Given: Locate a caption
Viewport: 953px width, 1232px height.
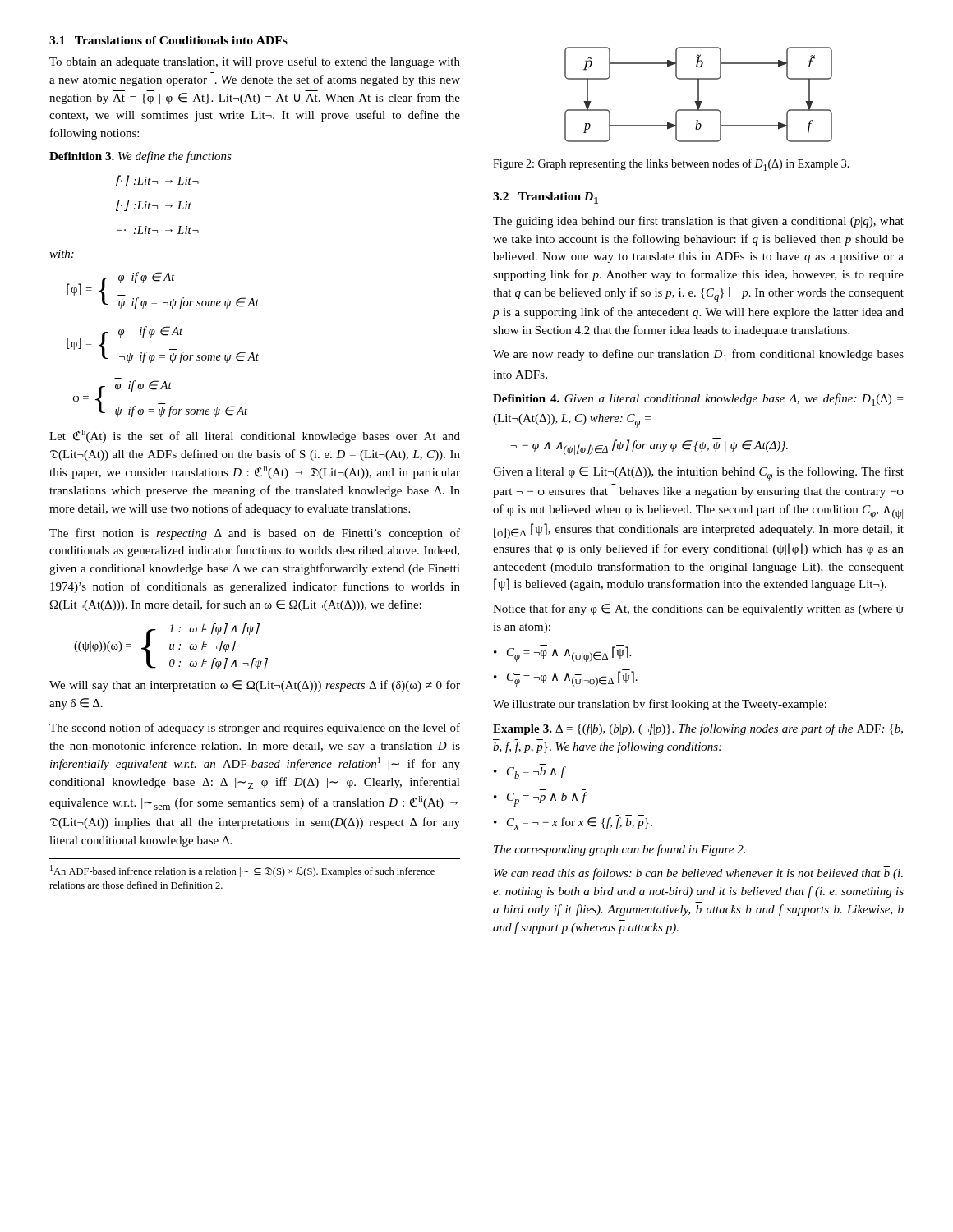Looking at the screenshot, I should 671,165.
